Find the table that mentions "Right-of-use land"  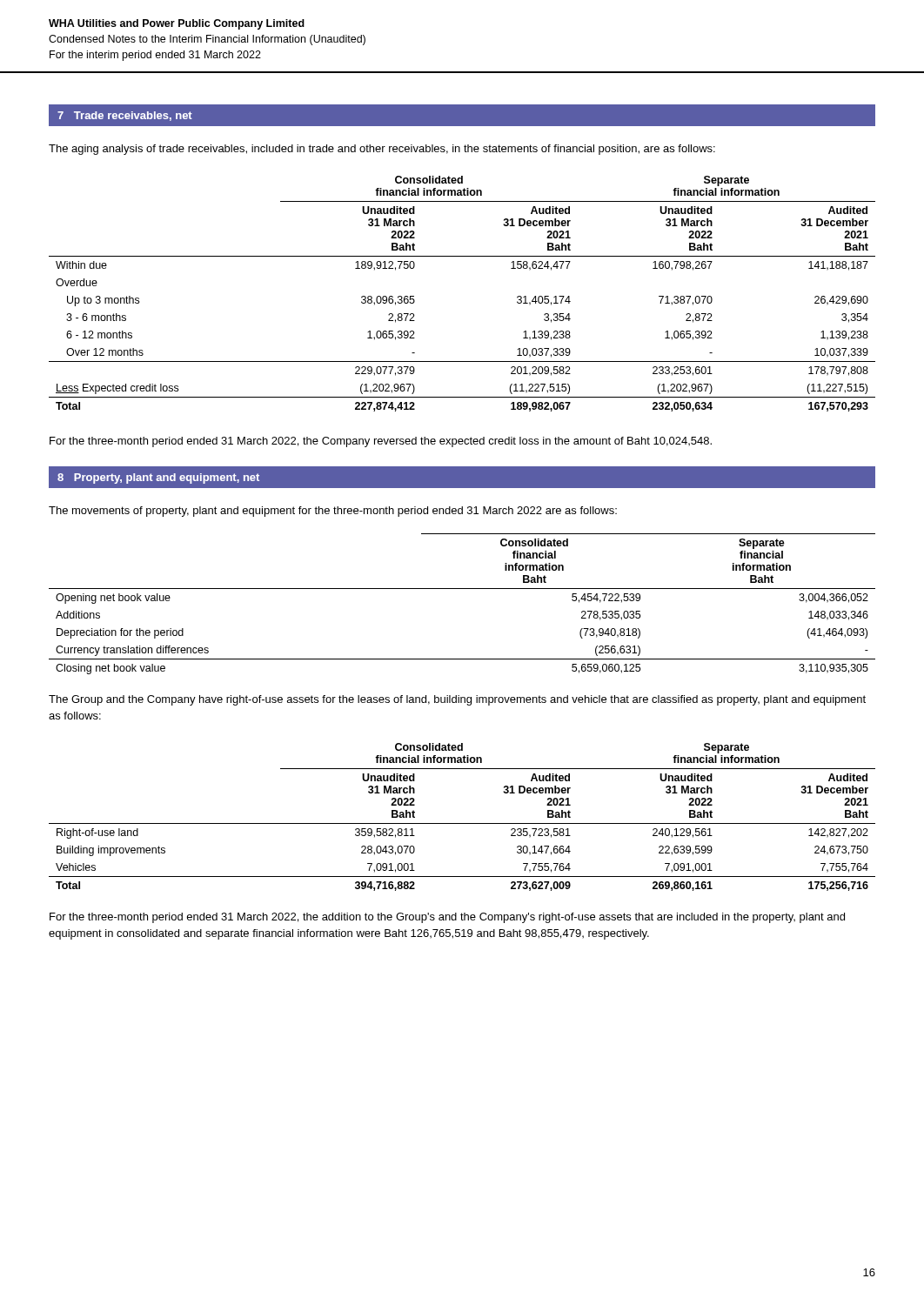pos(462,816)
